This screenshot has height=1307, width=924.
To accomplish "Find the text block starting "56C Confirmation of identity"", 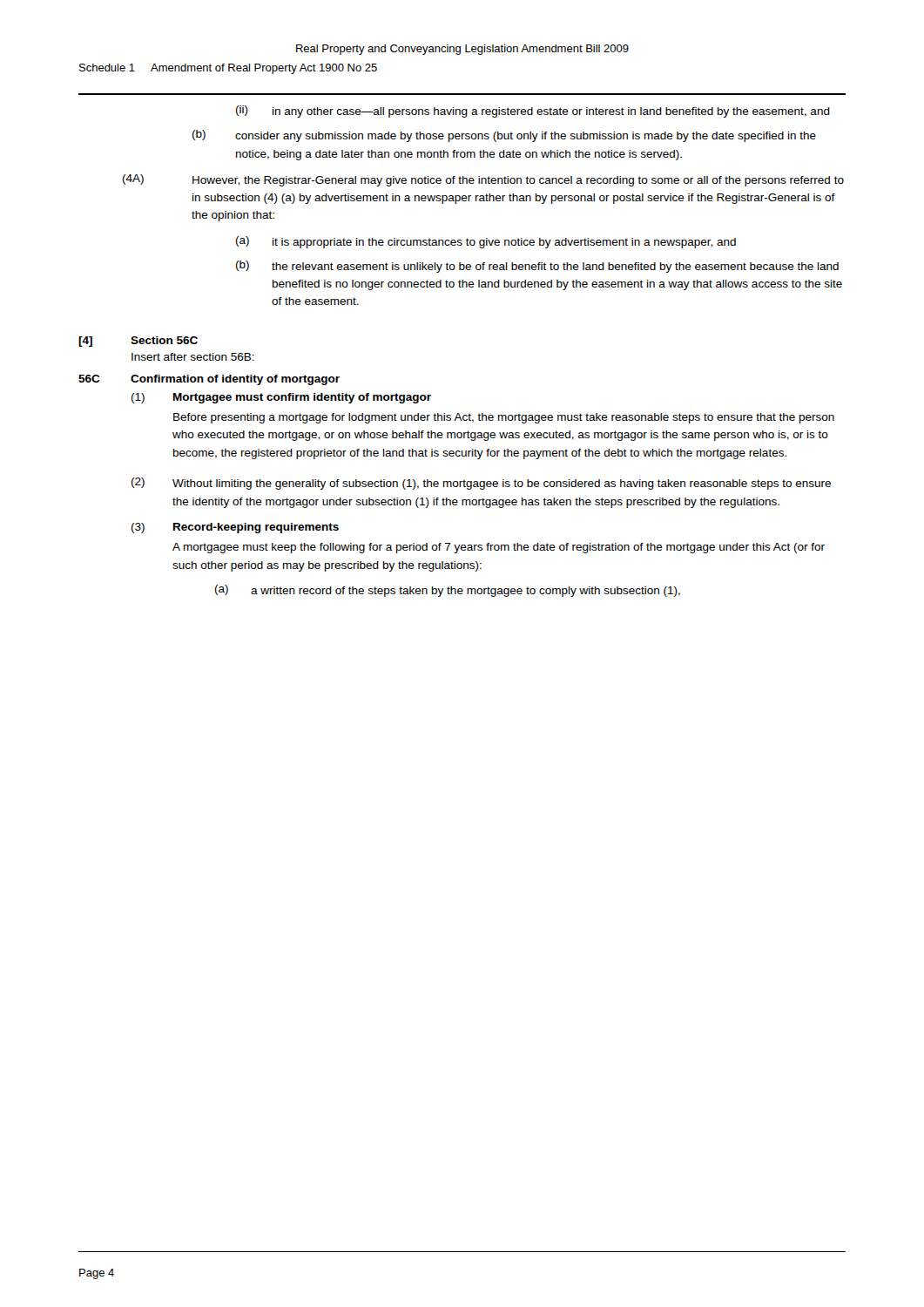I will [209, 378].
